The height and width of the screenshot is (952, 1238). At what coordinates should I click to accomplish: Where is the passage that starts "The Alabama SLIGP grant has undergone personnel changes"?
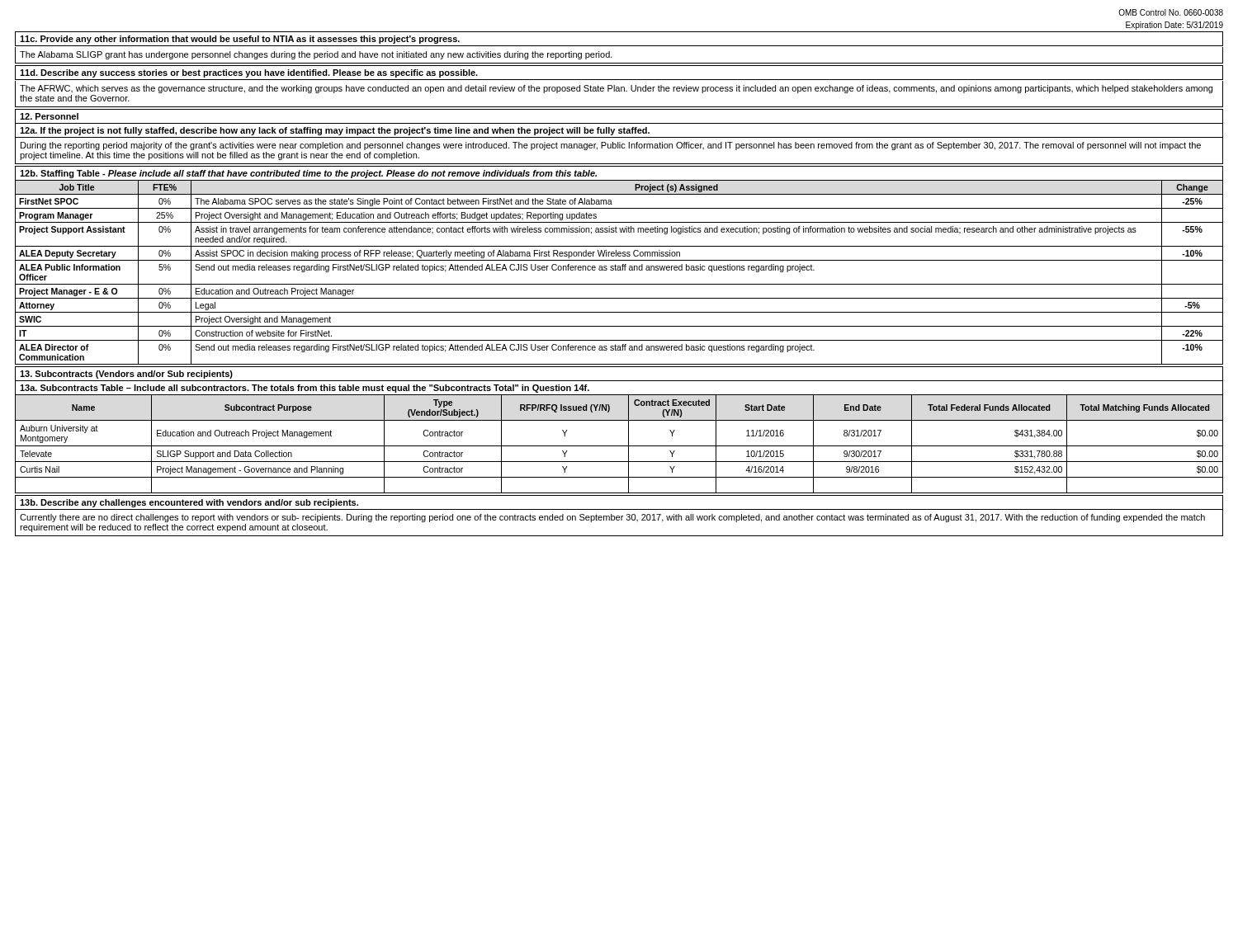[316, 54]
